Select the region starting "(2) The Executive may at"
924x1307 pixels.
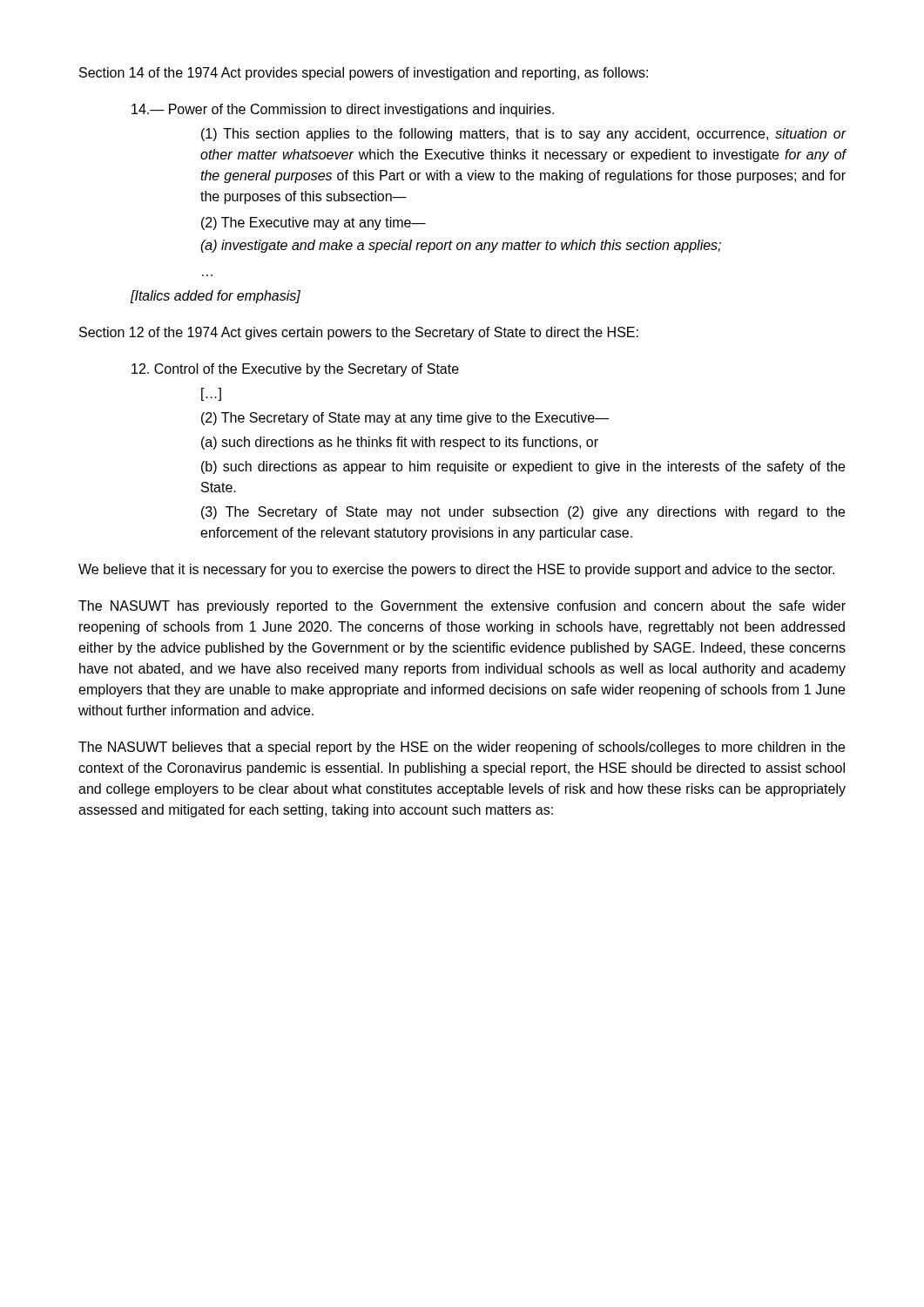pos(313,223)
